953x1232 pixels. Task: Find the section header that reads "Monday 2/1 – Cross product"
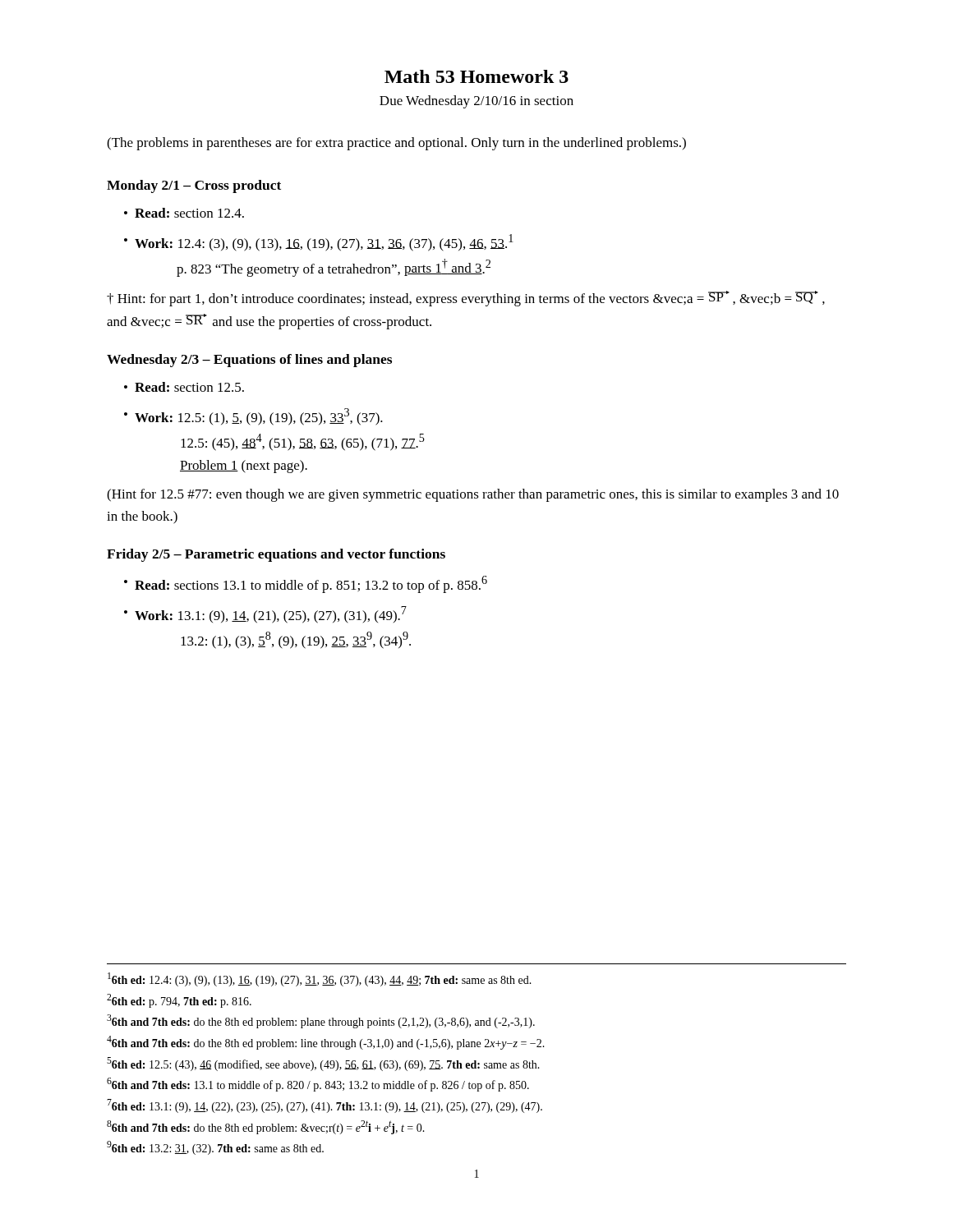[x=194, y=184]
